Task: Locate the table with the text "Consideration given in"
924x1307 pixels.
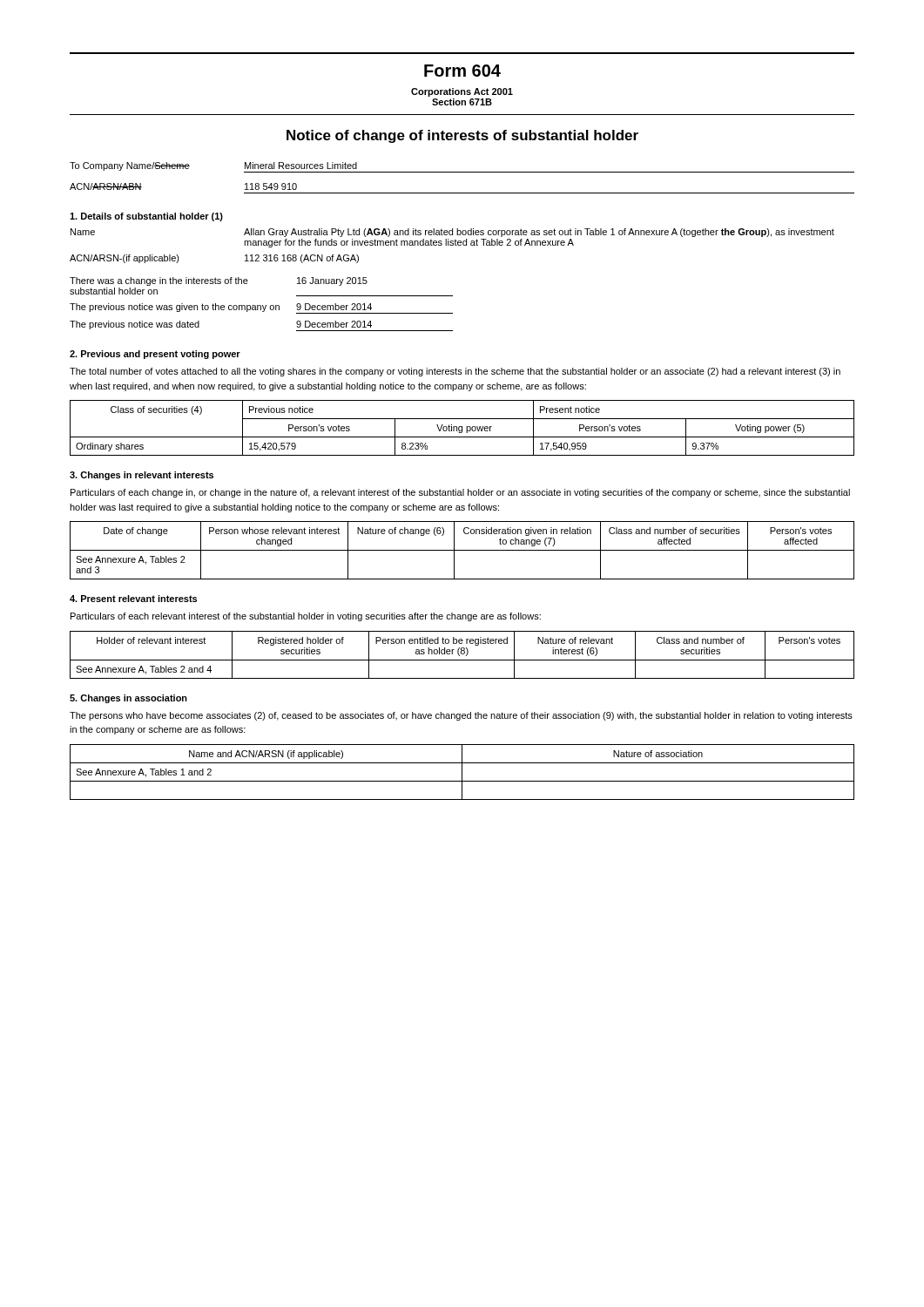Action: coord(462,550)
